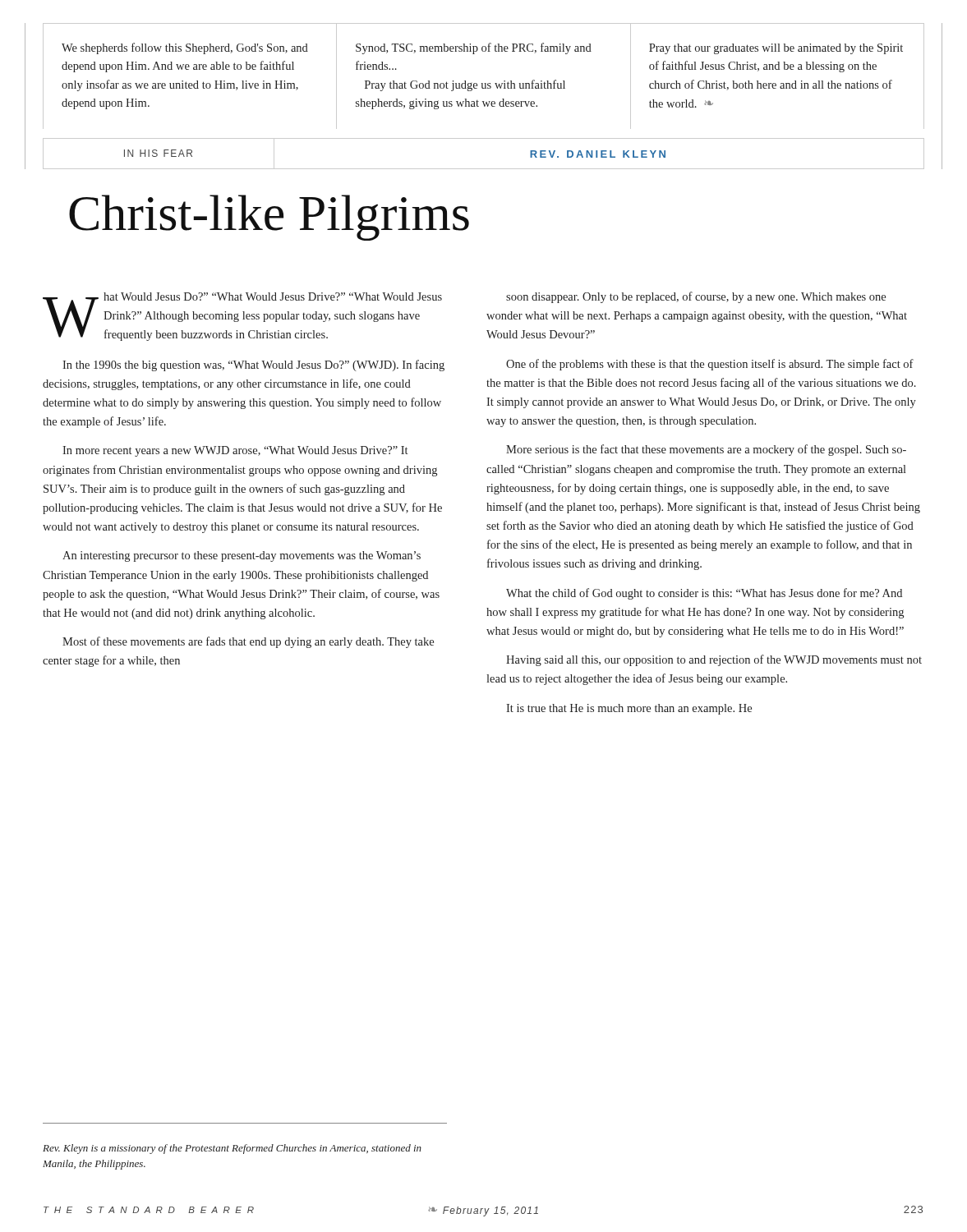Select the text block containing "More serious is the"

pyautogui.click(x=703, y=507)
